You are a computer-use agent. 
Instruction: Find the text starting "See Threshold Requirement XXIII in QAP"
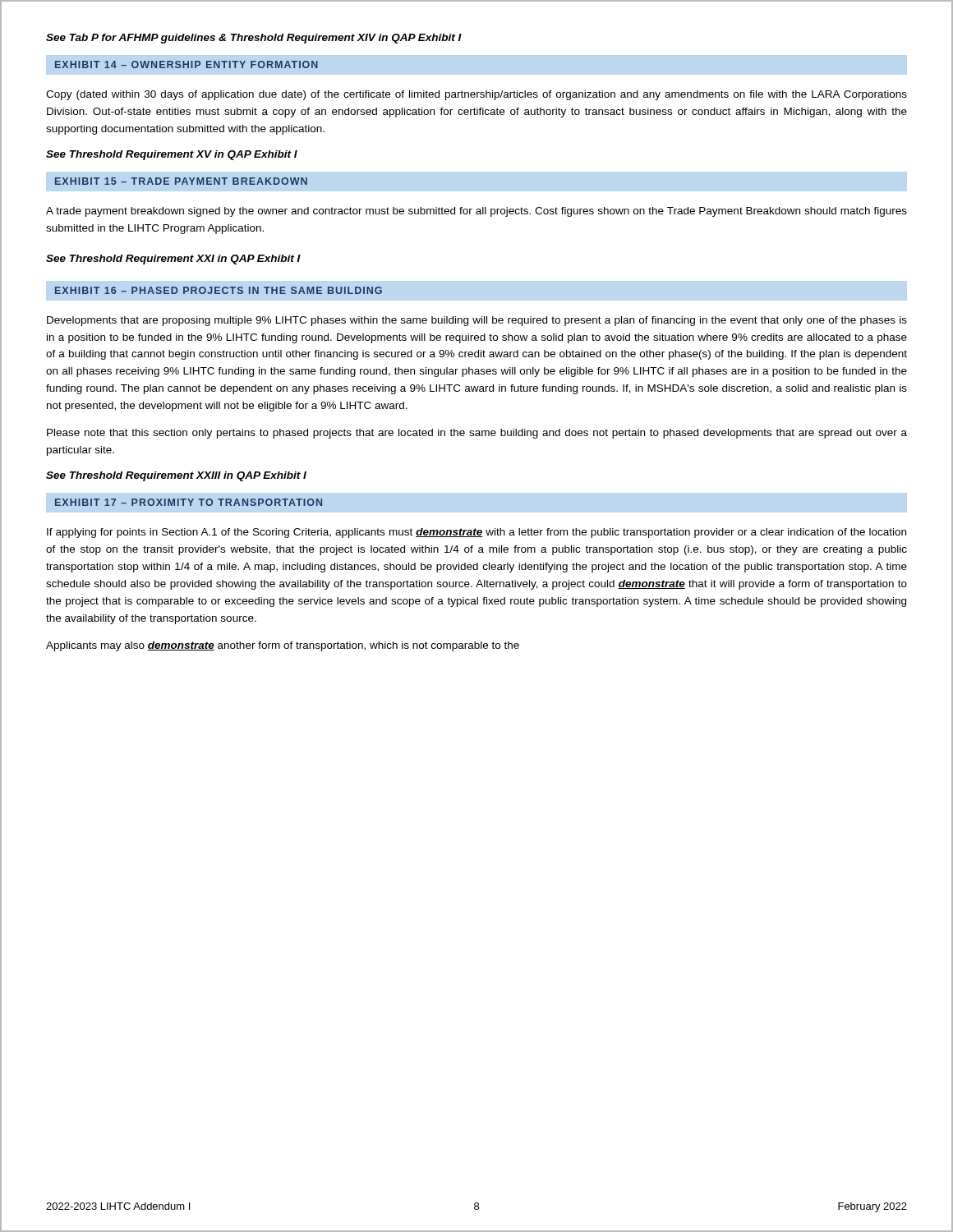[x=176, y=475]
